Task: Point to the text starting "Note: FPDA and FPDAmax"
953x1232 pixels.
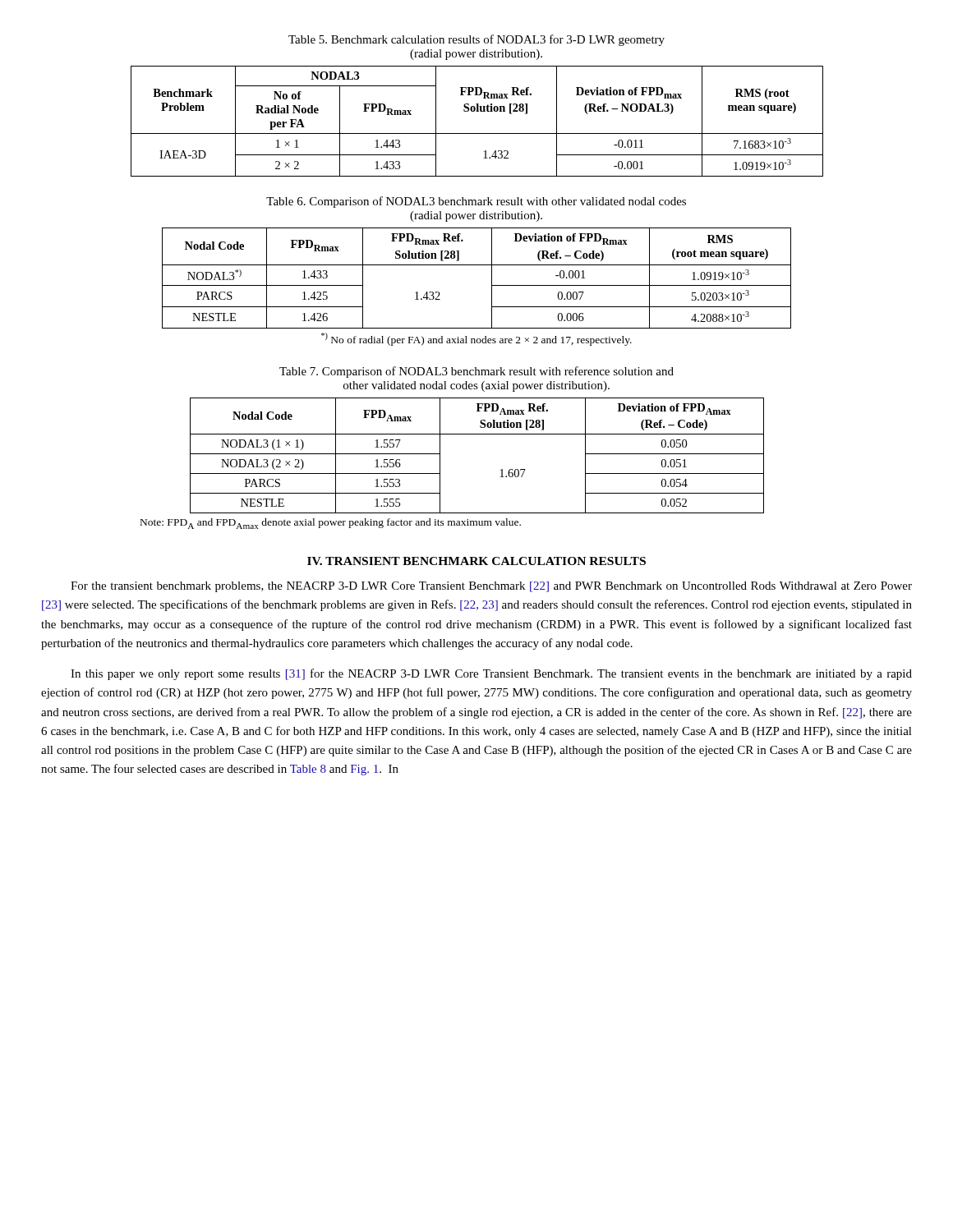Action: pyautogui.click(x=331, y=523)
